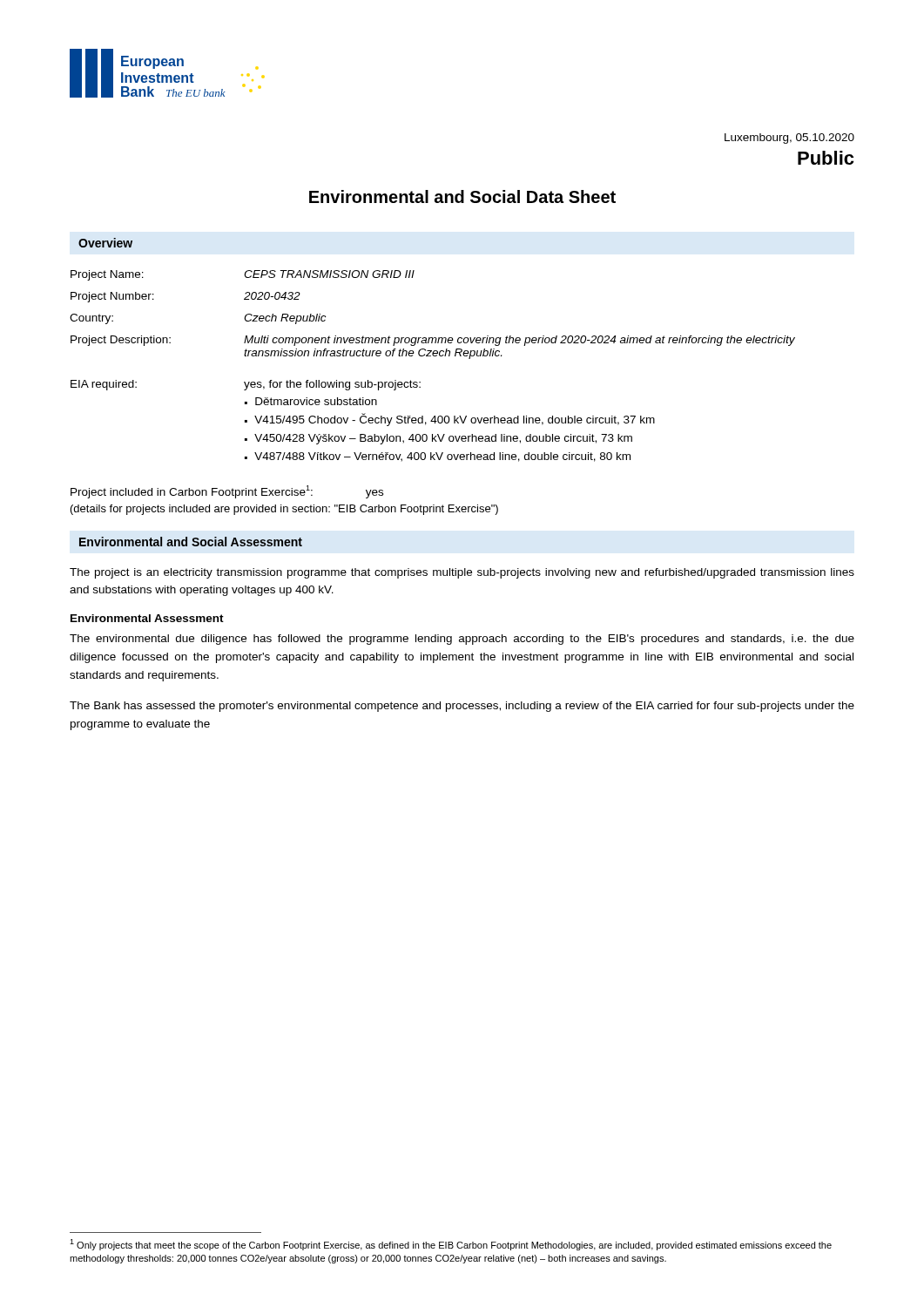
Task: Navigate to the block starting "Environmental and Social Data Sheet"
Action: pos(462,197)
